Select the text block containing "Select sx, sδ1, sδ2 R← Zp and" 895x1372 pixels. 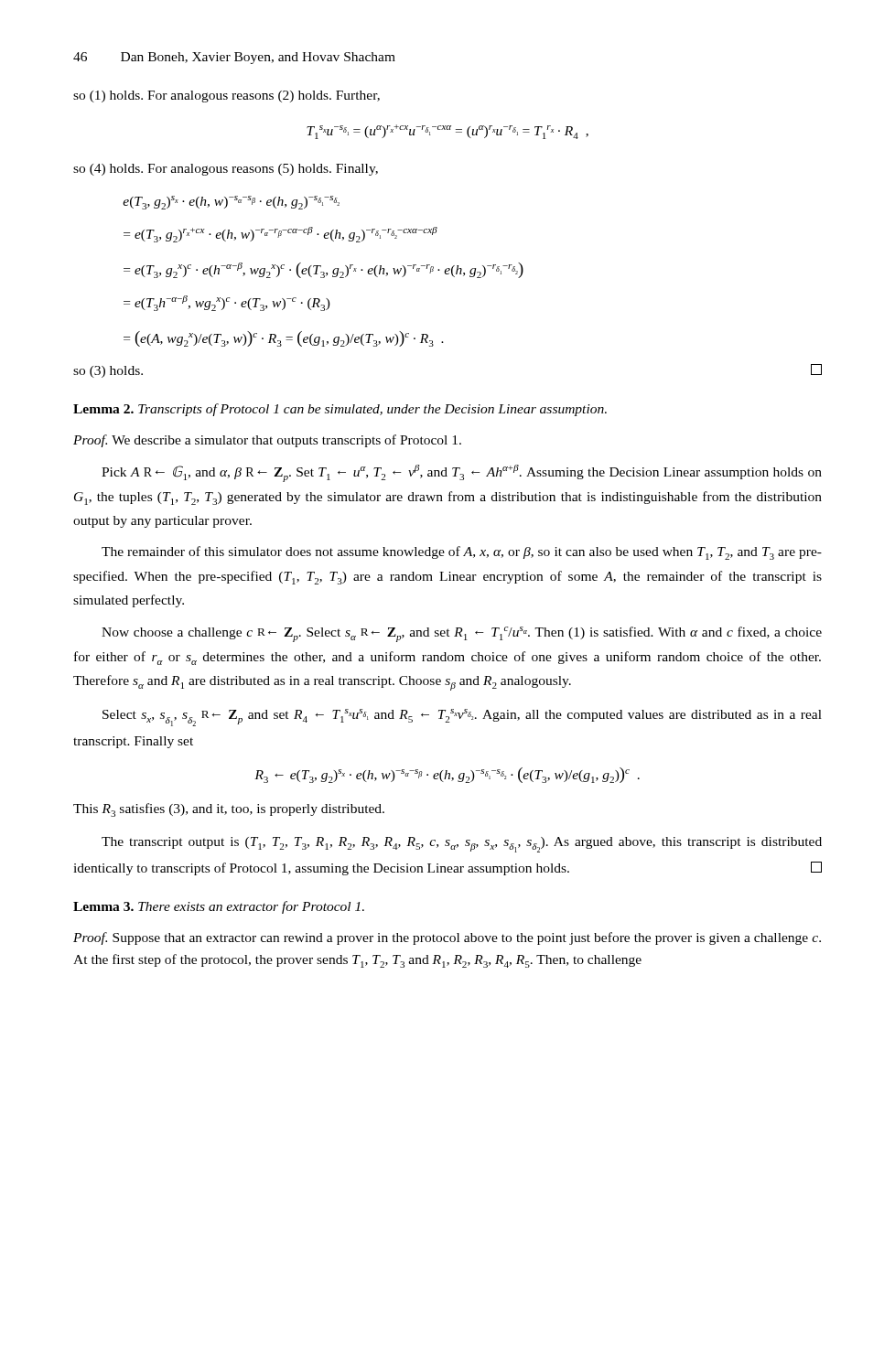pyautogui.click(x=448, y=727)
